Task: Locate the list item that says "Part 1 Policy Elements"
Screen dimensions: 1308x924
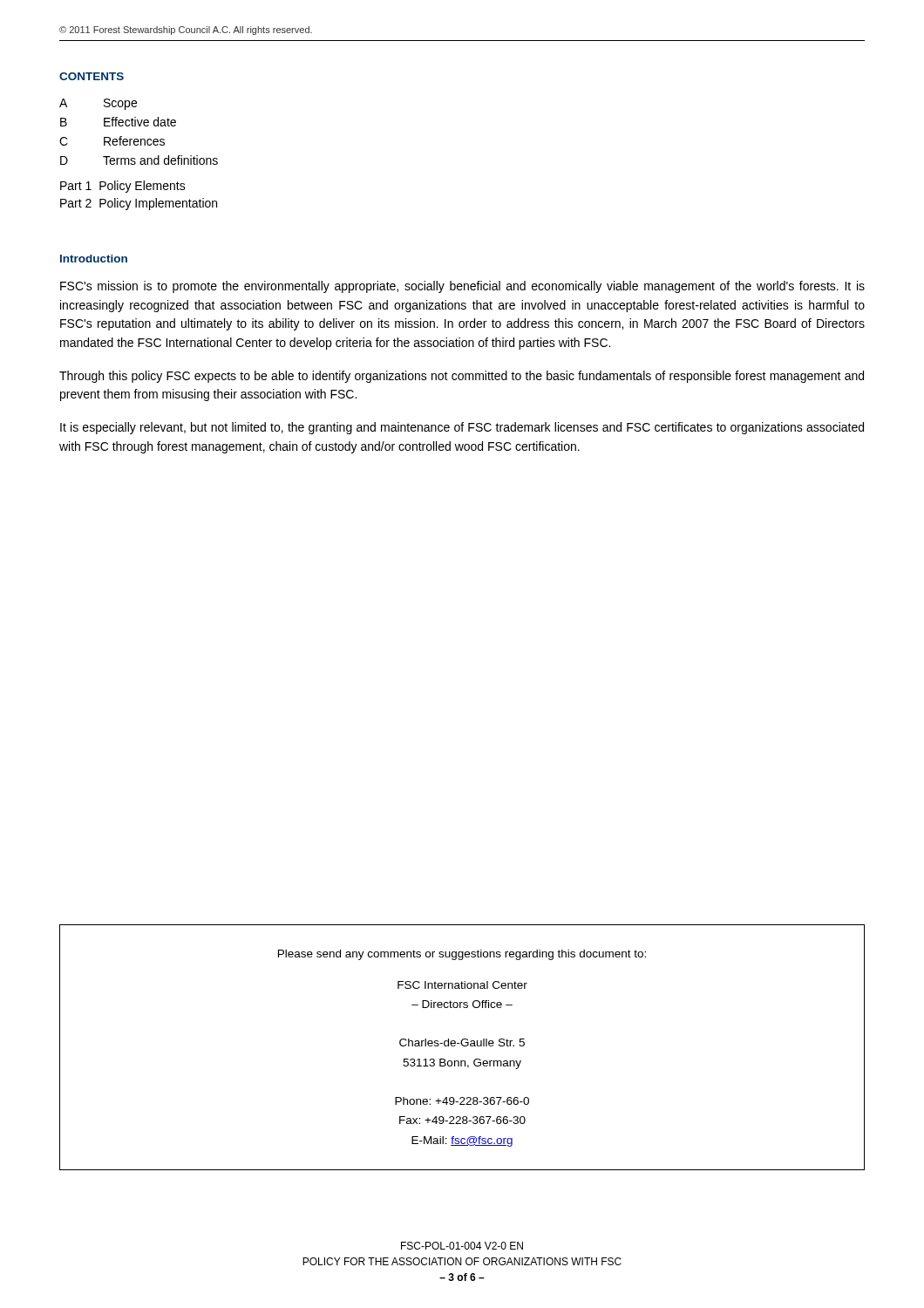Action: point(122,186)
